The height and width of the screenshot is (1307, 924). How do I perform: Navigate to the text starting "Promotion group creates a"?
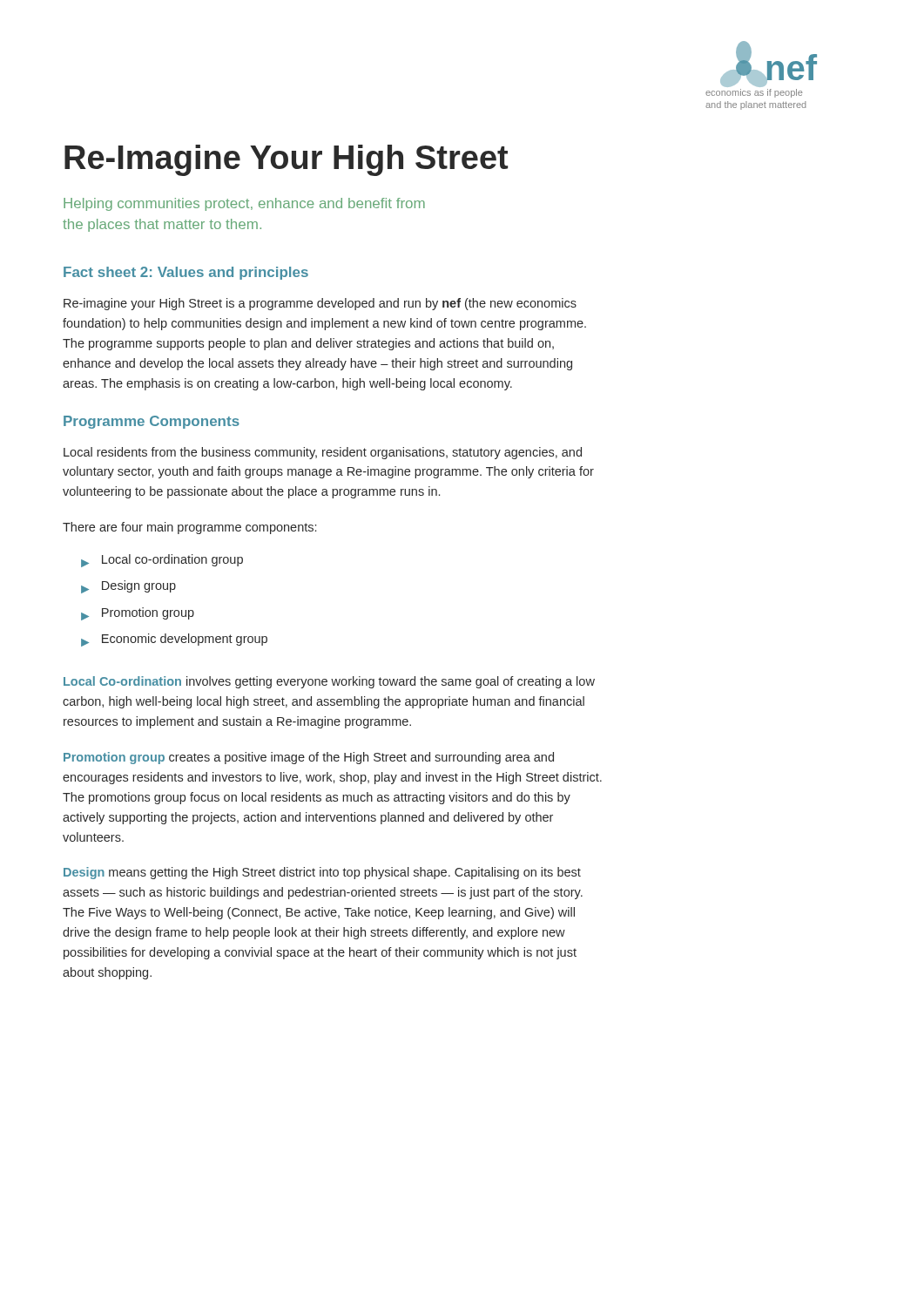(333, 797)
